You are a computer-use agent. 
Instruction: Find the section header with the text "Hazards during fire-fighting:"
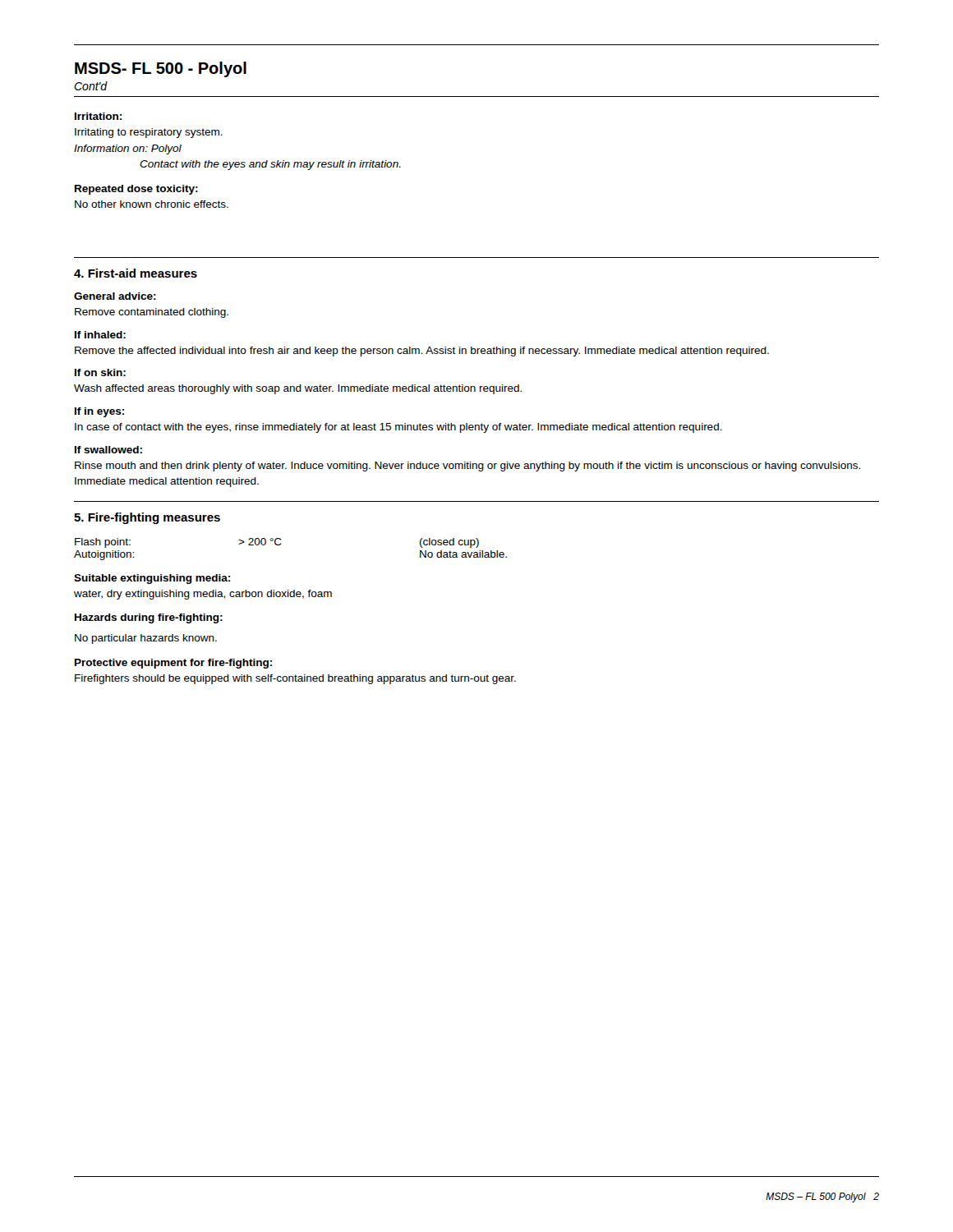pyautogui.click(x=149, y=617)
